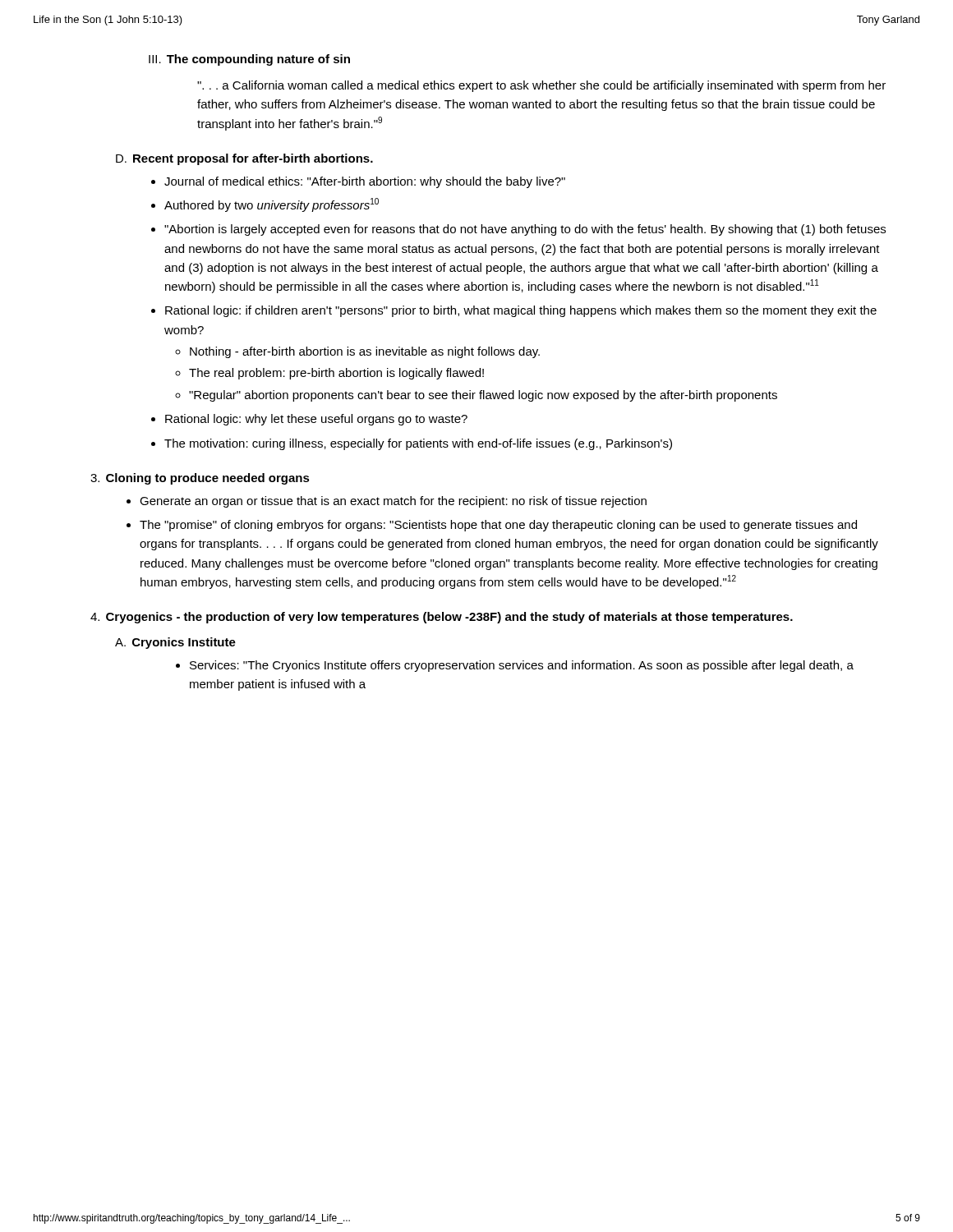
Task: Find the text starting "Authored by two"
Action: (x=272, y=205)
